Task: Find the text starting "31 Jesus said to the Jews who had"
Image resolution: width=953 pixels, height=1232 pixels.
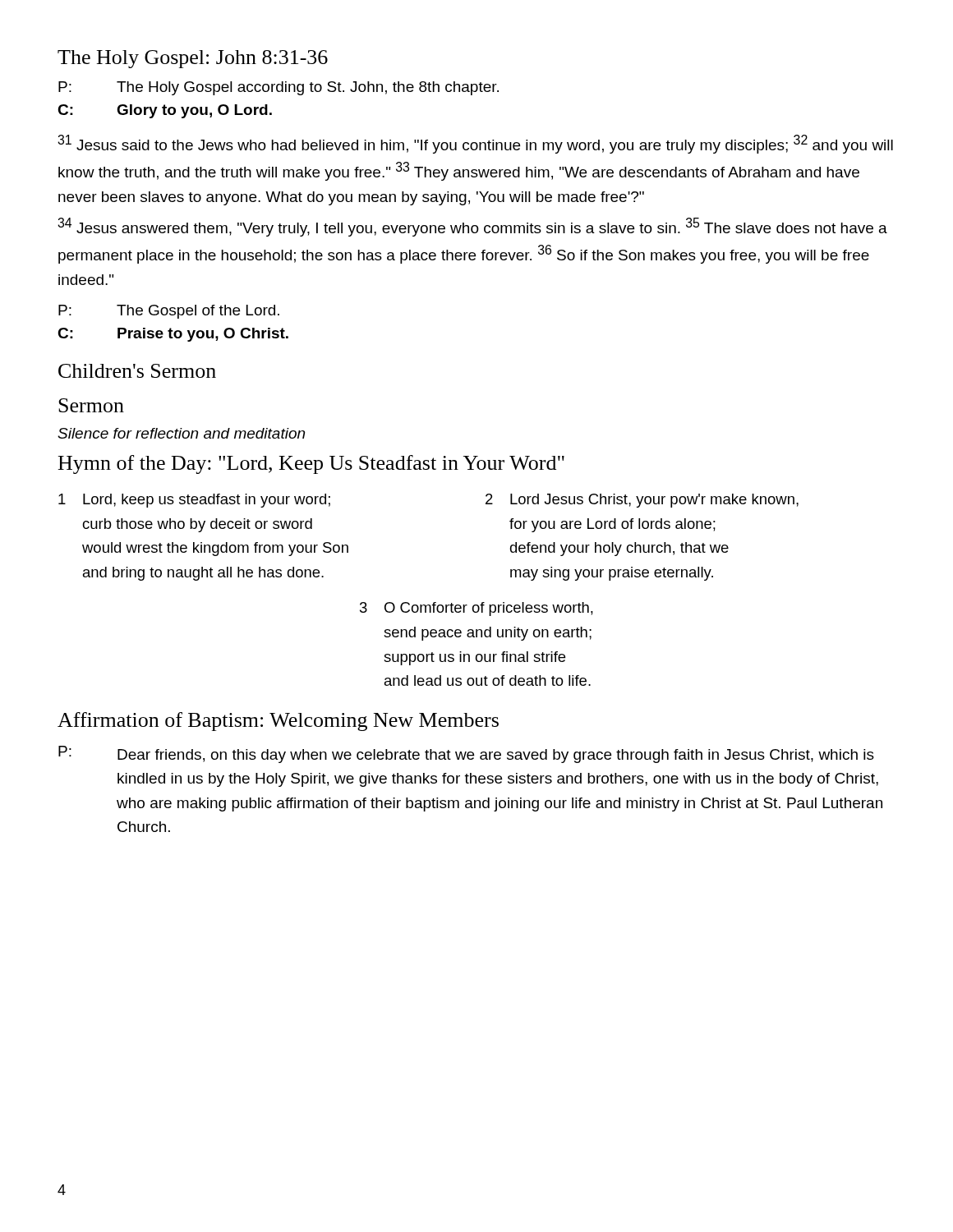Action: point(476,211)
